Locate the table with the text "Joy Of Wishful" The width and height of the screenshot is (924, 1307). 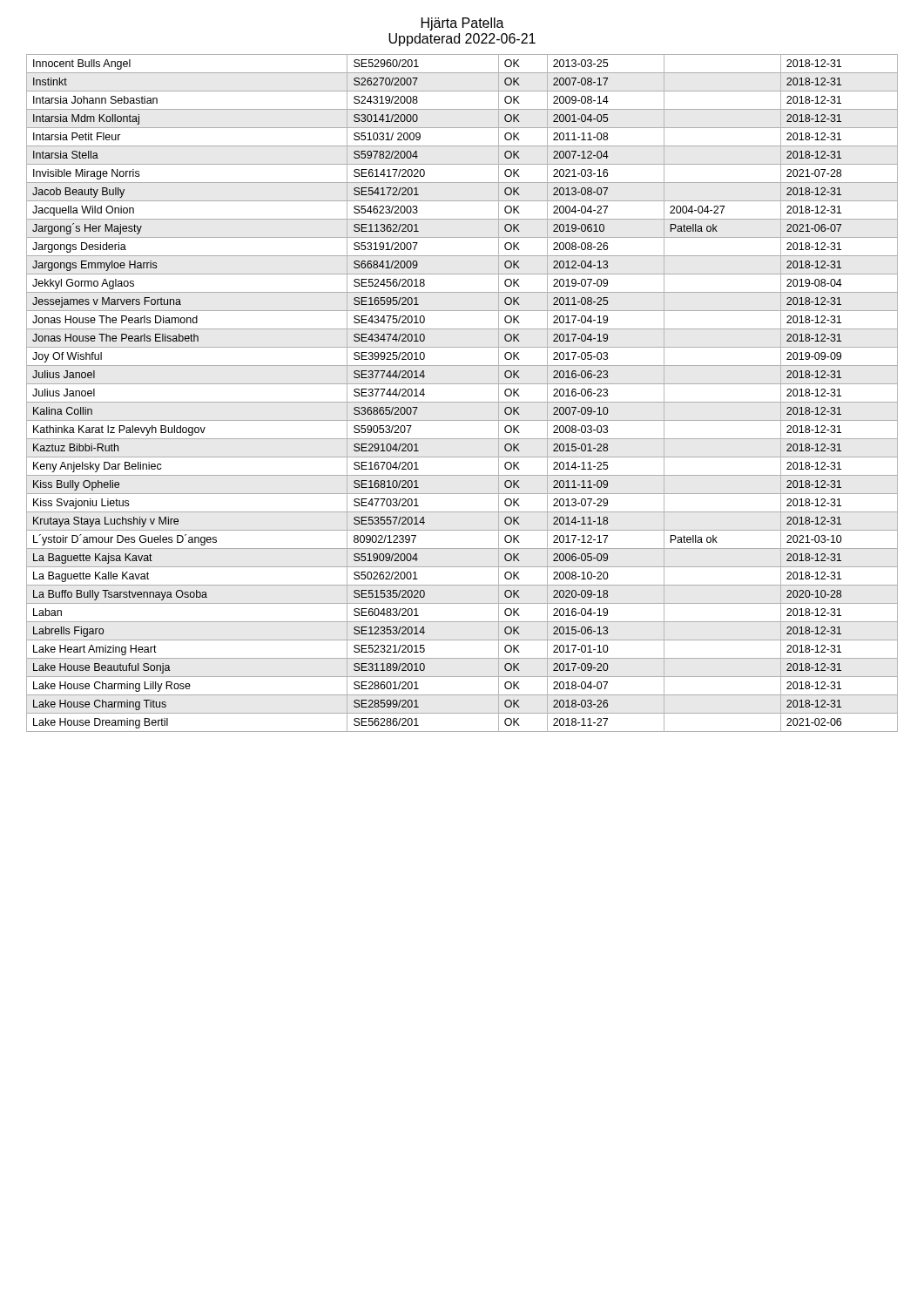coord(462,393)
